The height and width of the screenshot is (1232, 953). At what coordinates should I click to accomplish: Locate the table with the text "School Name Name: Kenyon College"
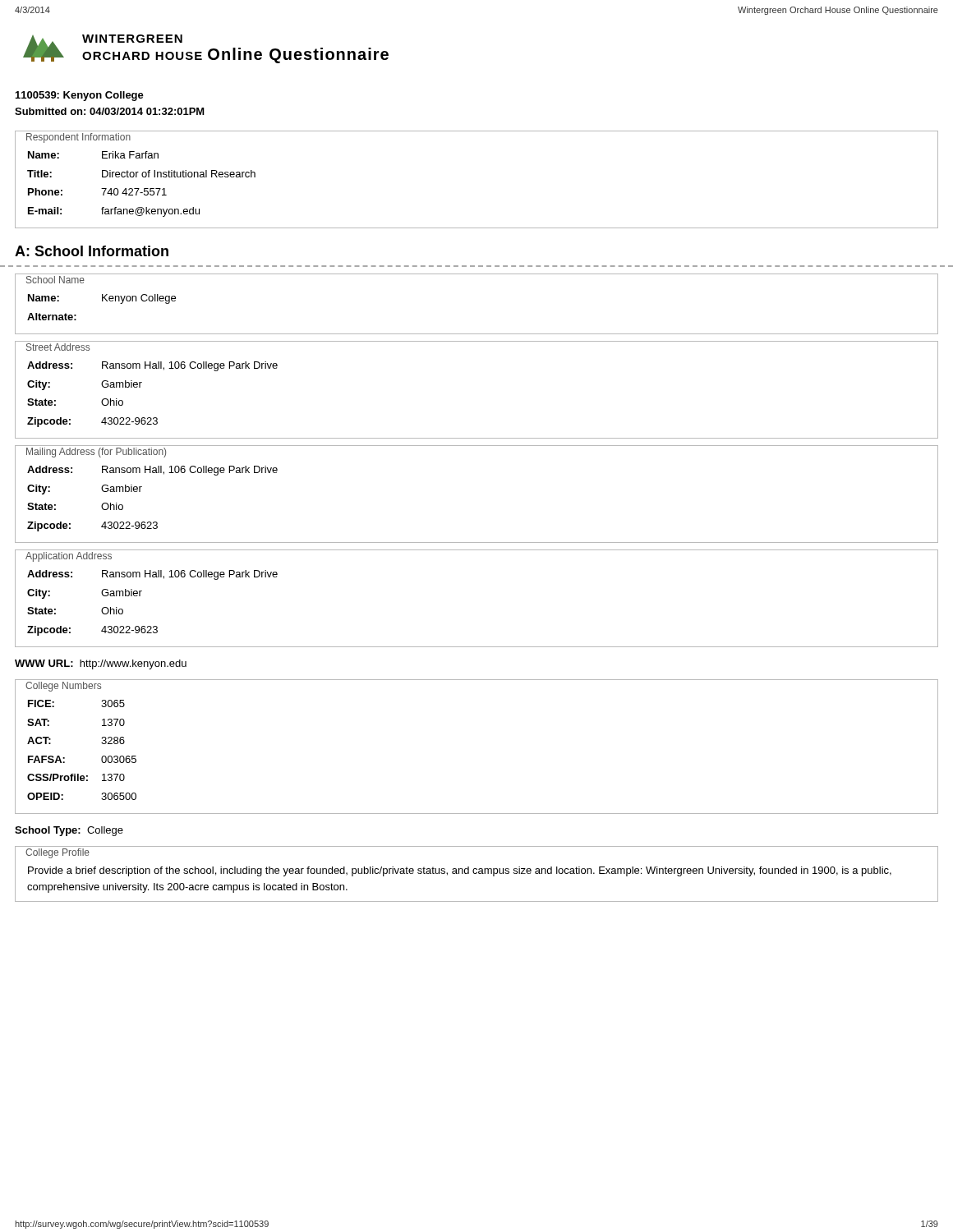(476, 304)
